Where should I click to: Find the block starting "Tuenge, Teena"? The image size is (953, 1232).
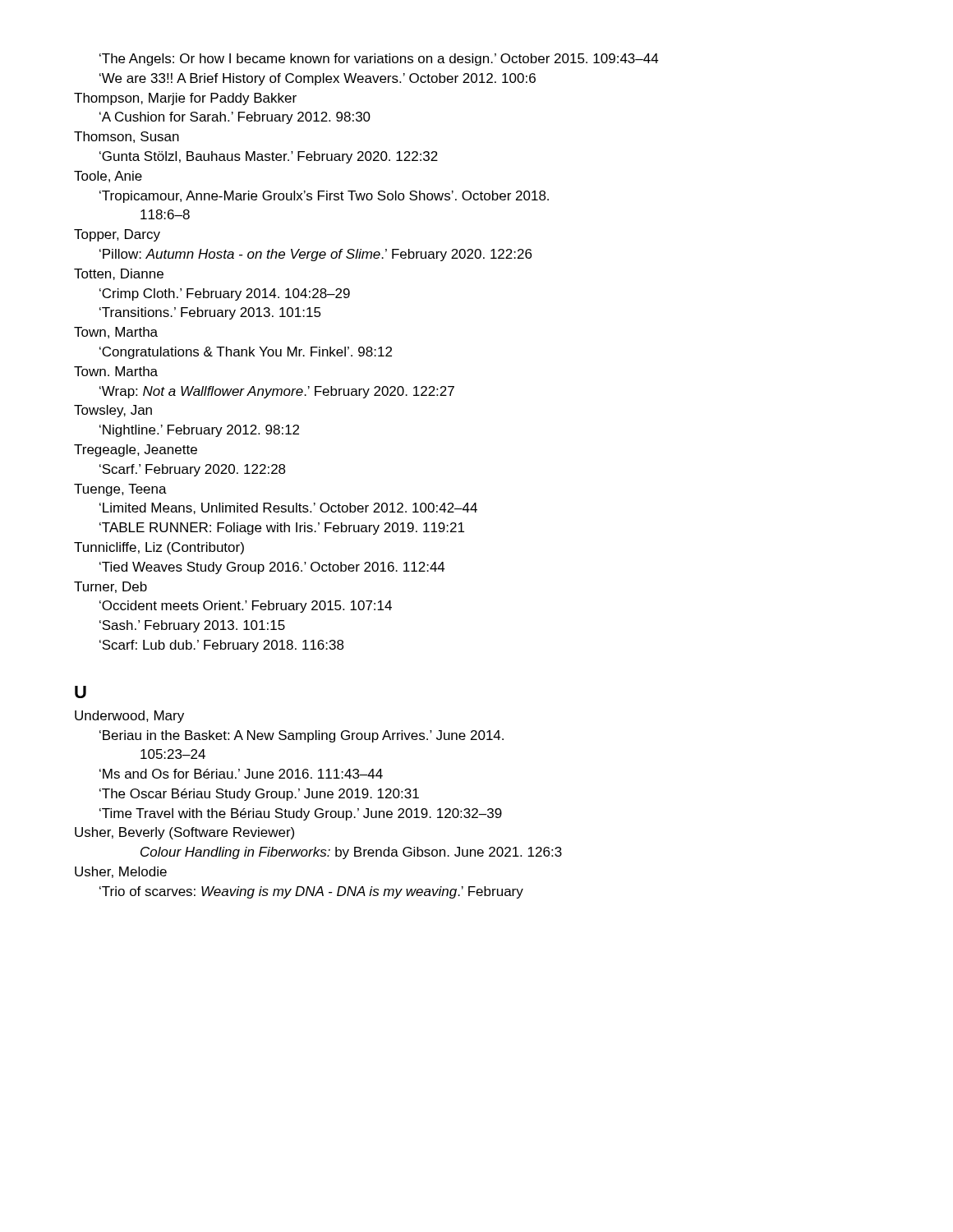(x=120, y=489)
